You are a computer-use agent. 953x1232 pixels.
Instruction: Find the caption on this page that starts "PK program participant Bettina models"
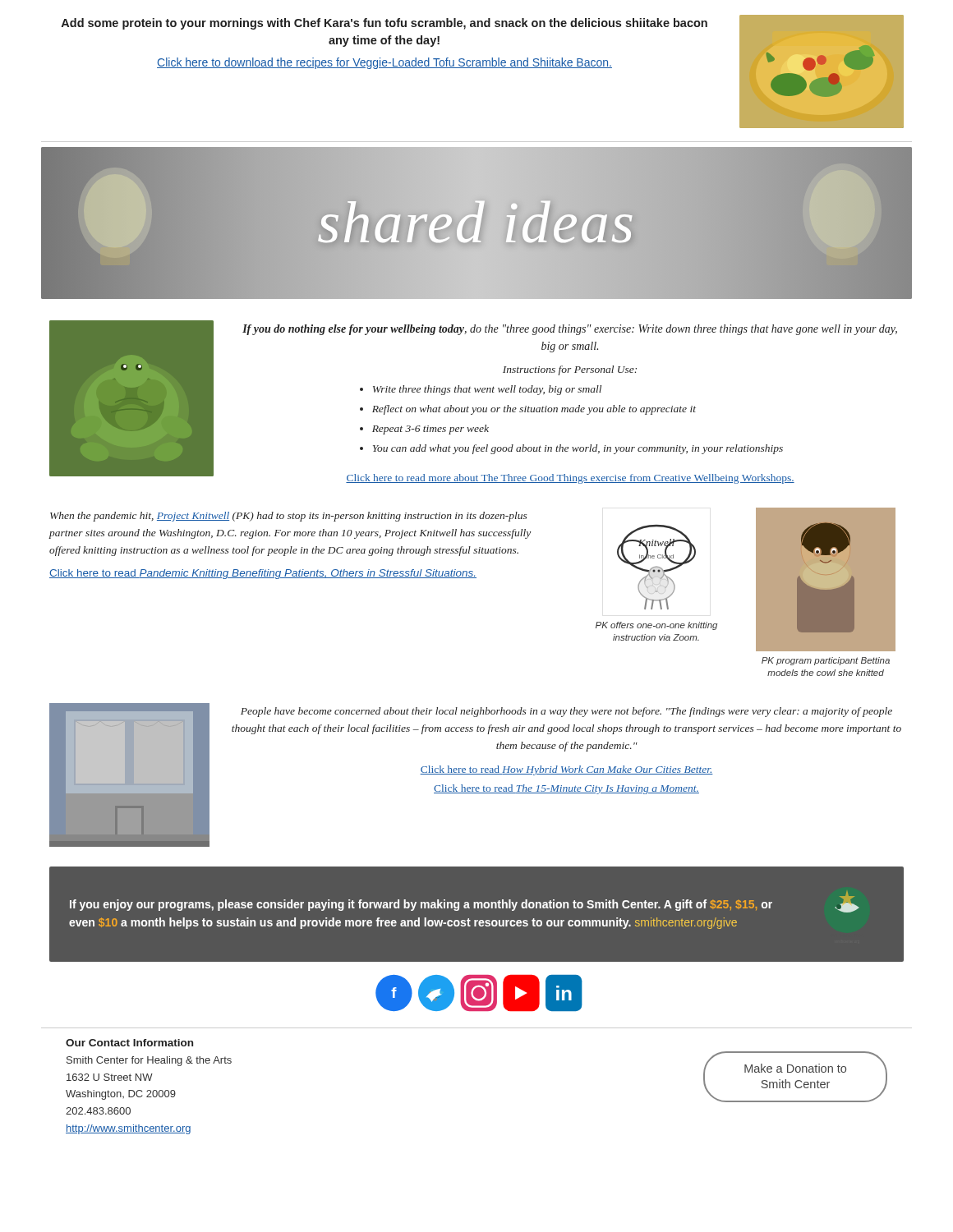(x=826, y=666)
